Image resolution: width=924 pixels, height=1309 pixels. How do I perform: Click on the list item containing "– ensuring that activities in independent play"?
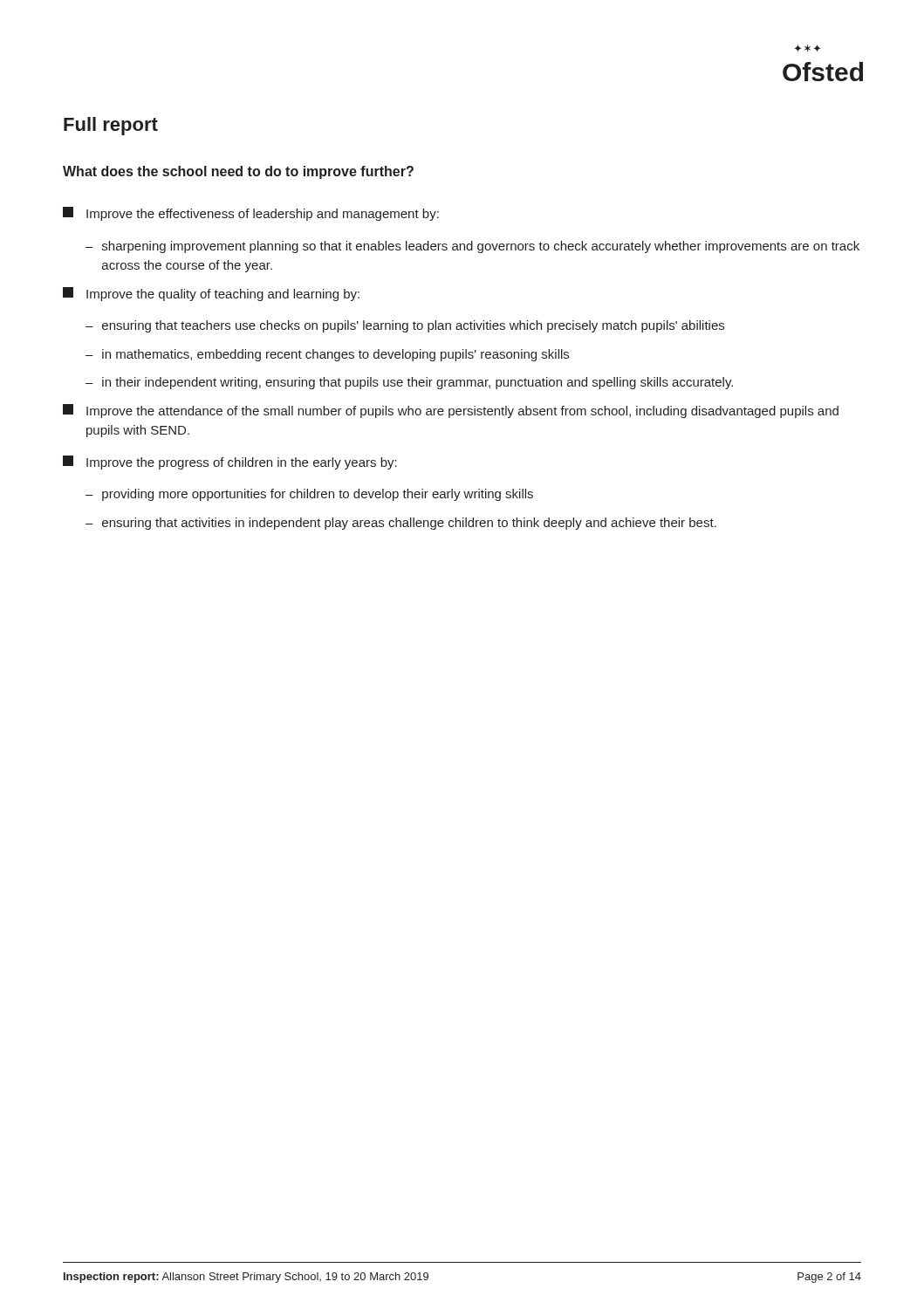[x=401, y=523]
